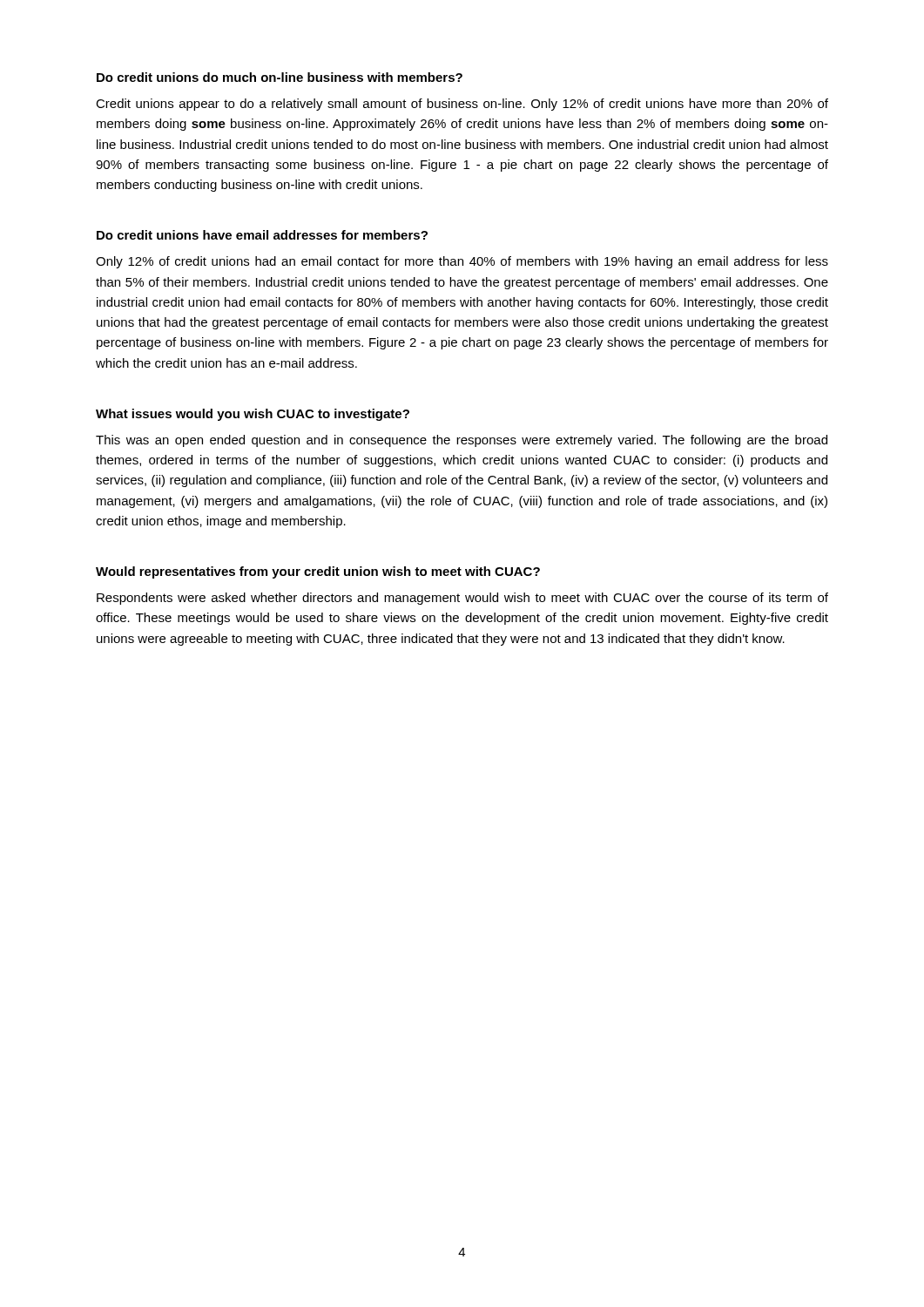This screenshot has height=1307, width=924.
Task: Click on the section header with the text "Do credit unions do much on-line"
Action: [x=279, y=77]
